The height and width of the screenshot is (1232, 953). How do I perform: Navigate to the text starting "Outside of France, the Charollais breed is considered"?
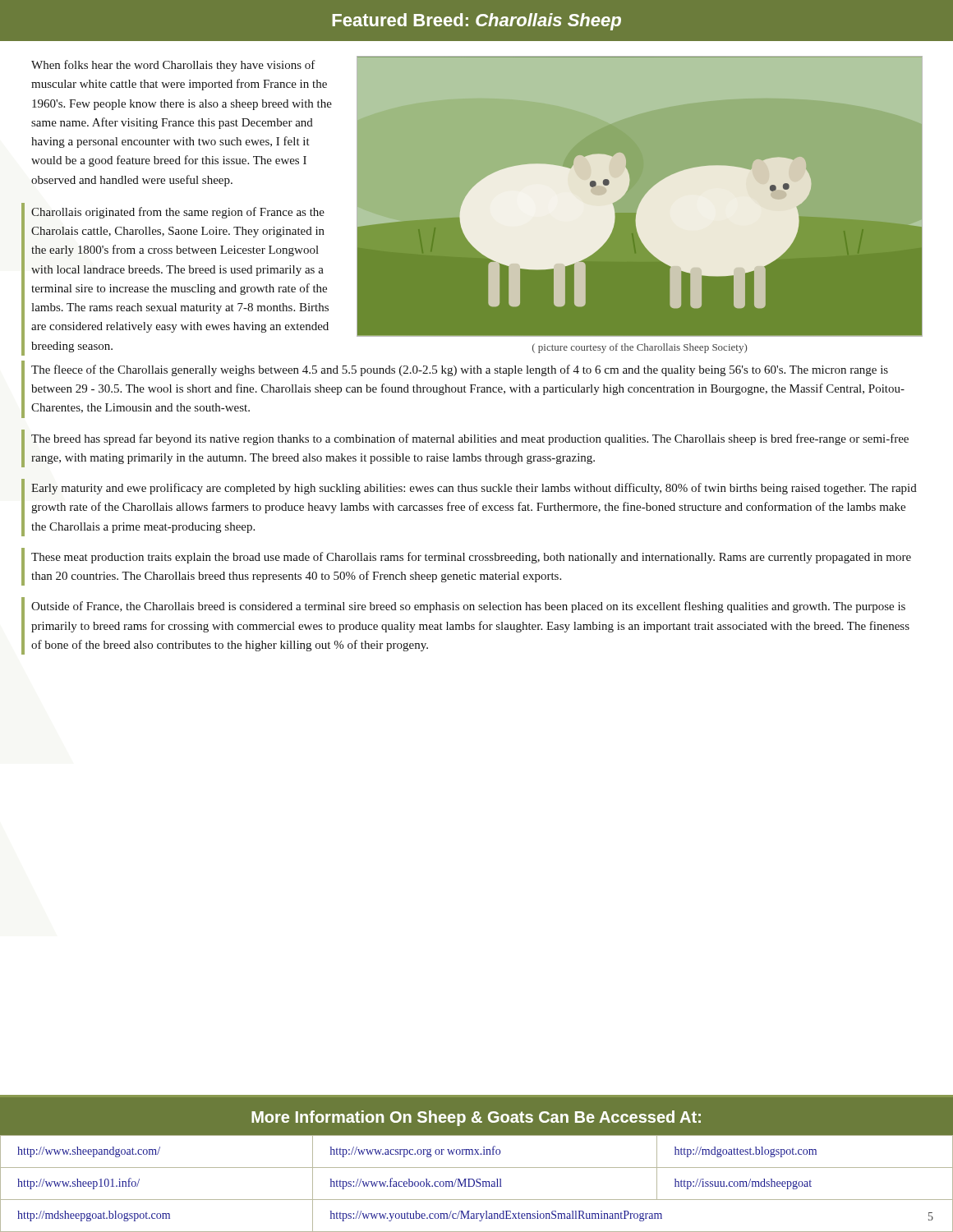[470, 625]
